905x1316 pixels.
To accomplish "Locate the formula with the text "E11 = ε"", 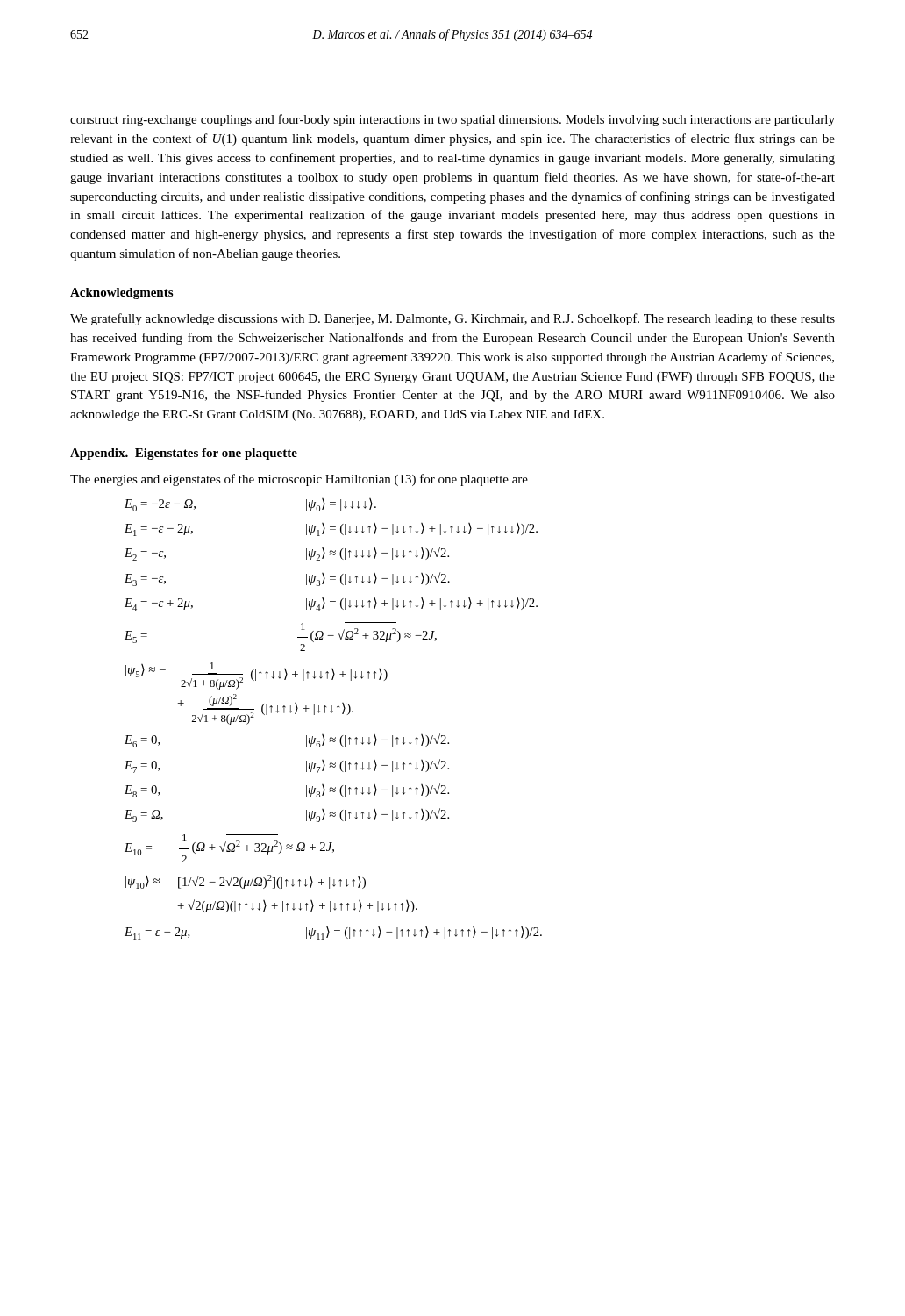I will click(x=334, y=933).
